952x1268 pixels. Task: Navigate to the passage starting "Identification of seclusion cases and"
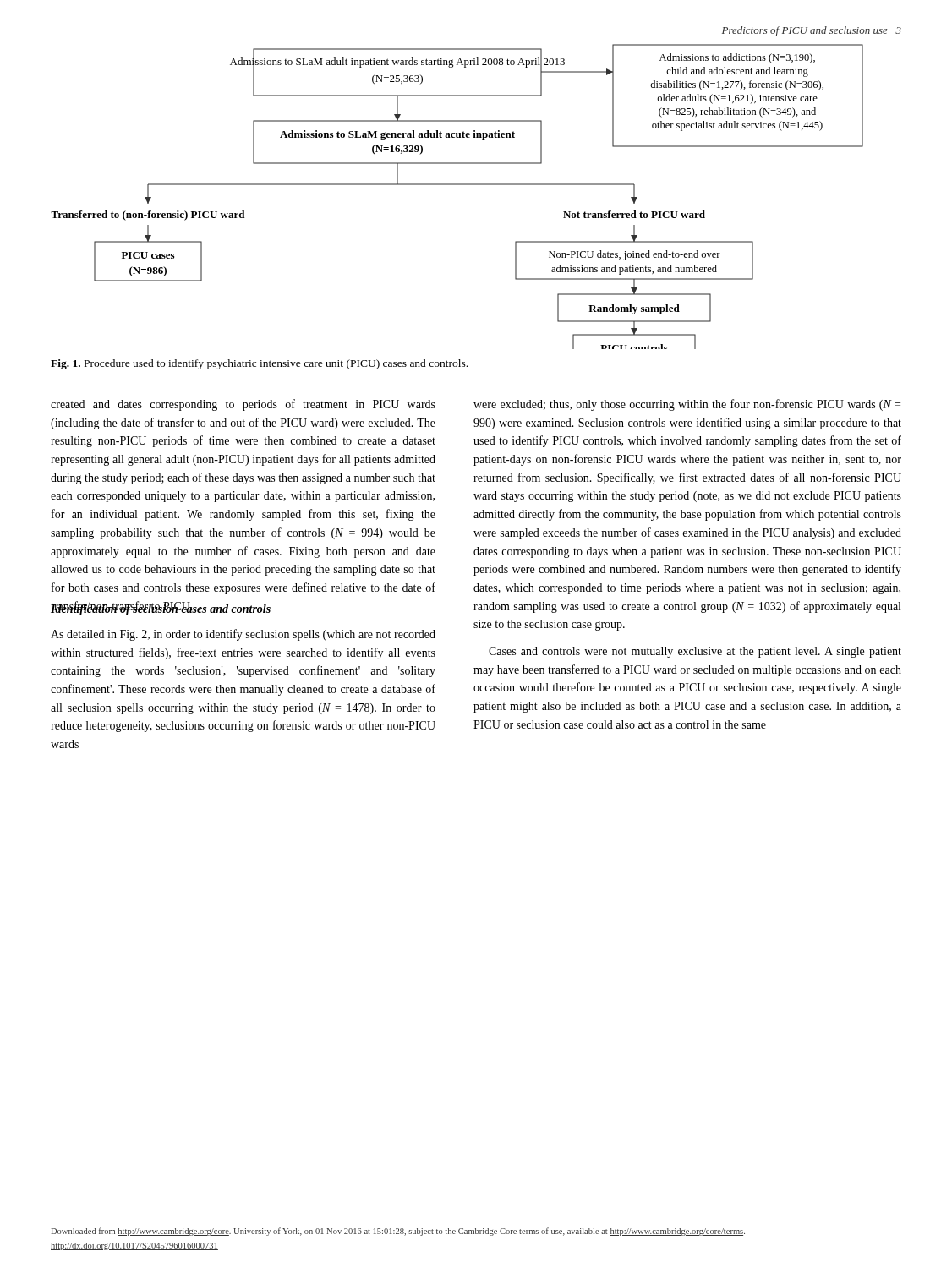coord(161,609)
